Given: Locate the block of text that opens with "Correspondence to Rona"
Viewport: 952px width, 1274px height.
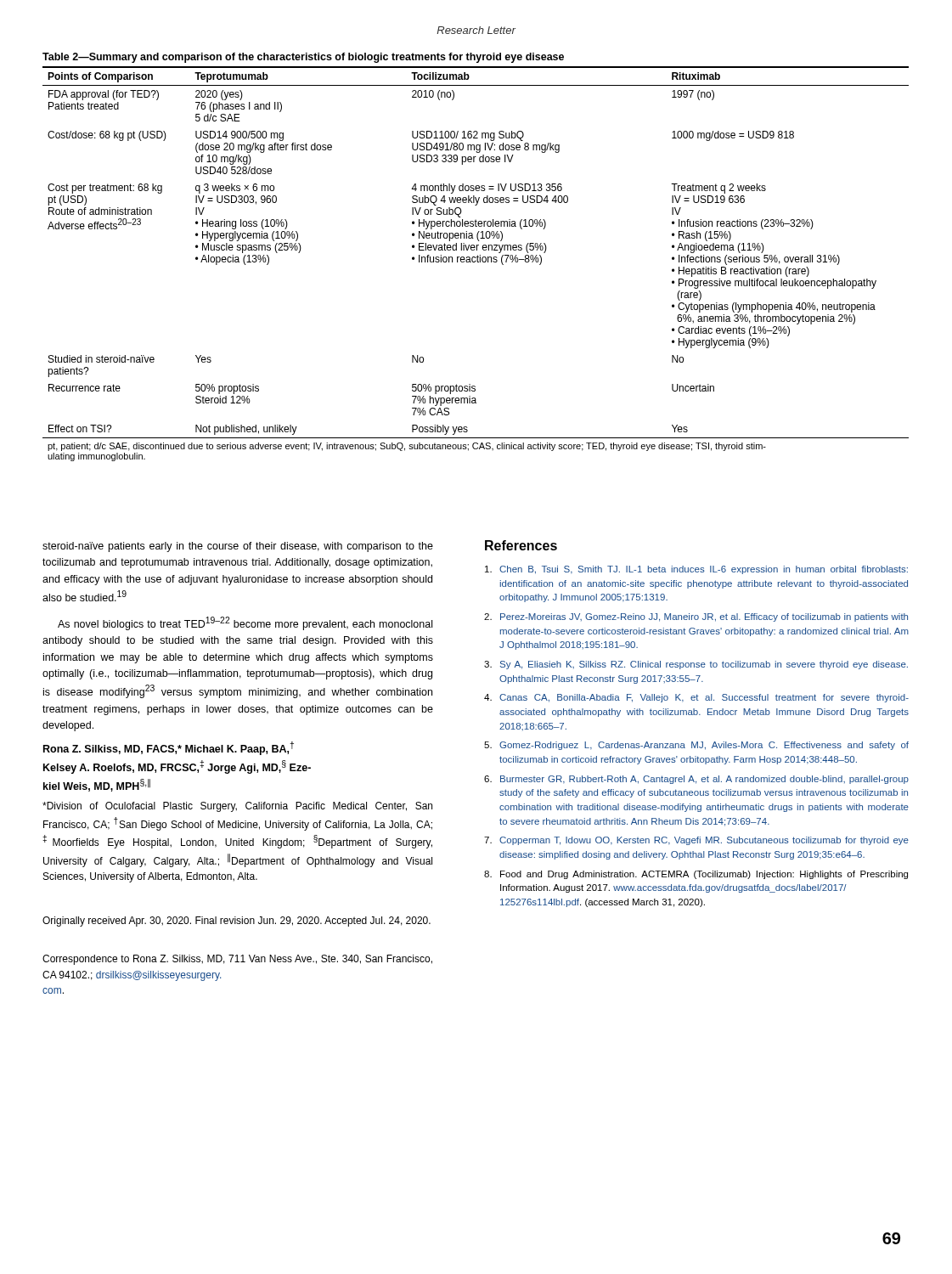Looking at the screenshot, I should [237, 960].
